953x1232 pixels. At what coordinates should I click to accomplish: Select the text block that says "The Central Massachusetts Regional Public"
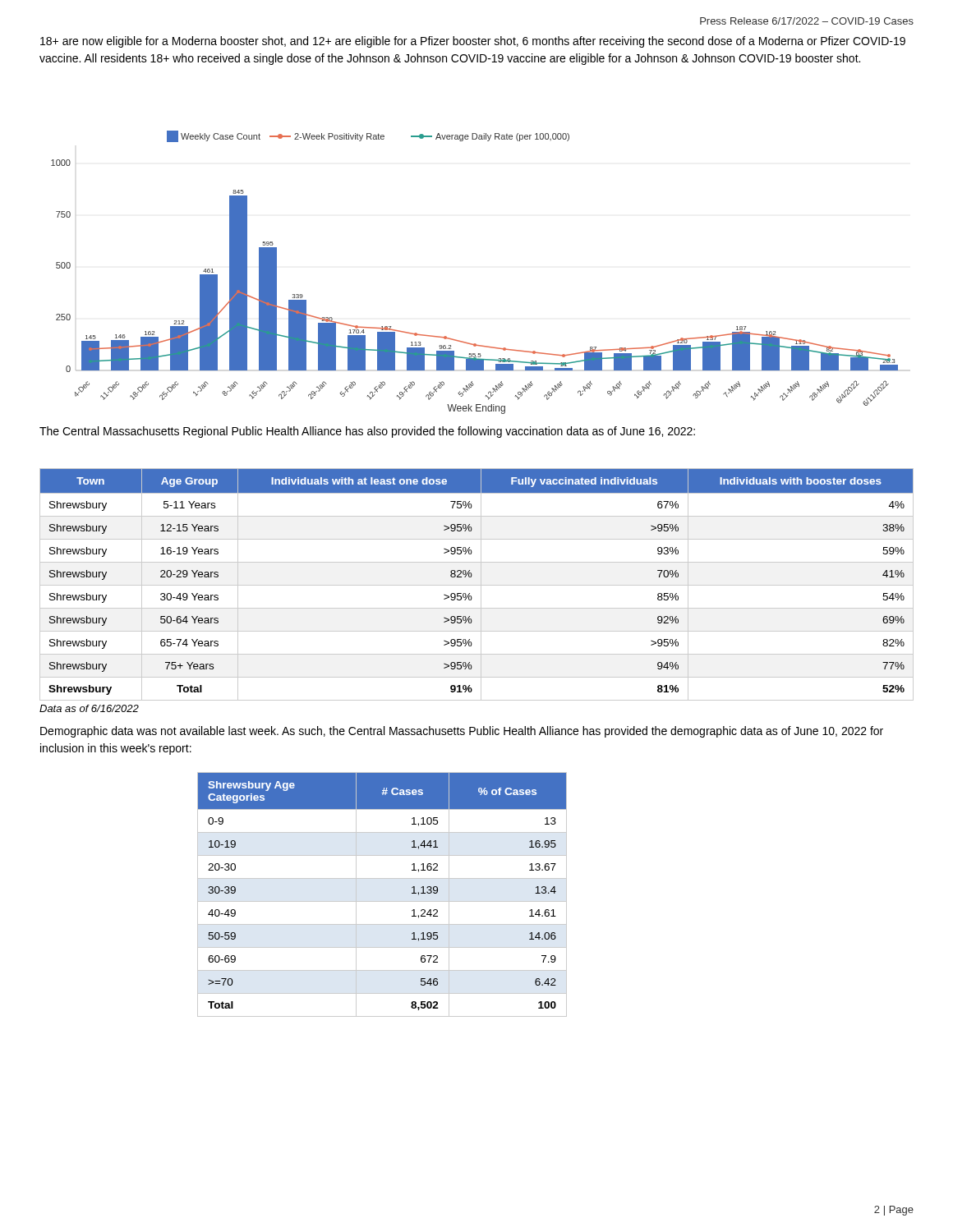368,431
